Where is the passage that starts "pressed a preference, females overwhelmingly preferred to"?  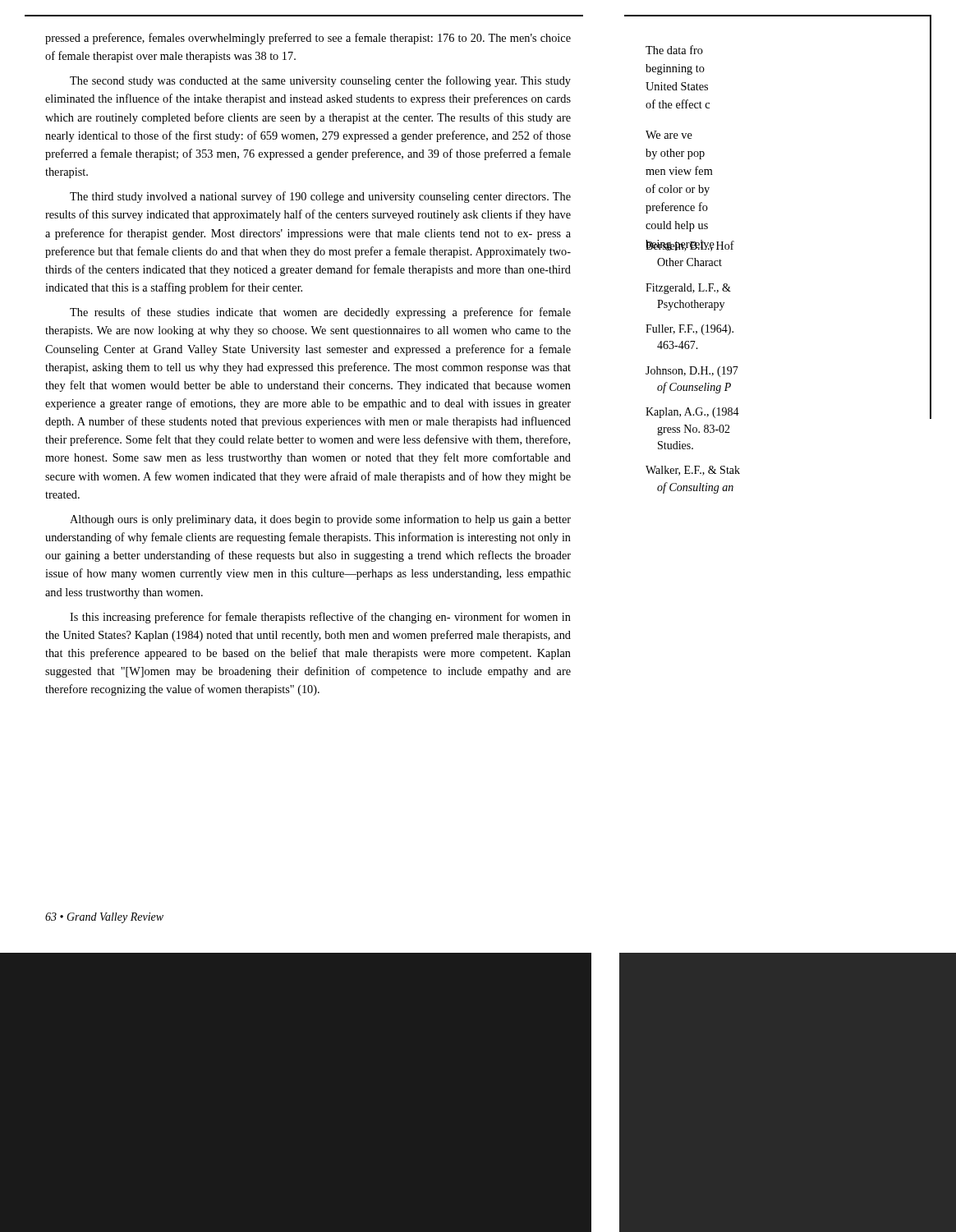[x=308, y=364]
